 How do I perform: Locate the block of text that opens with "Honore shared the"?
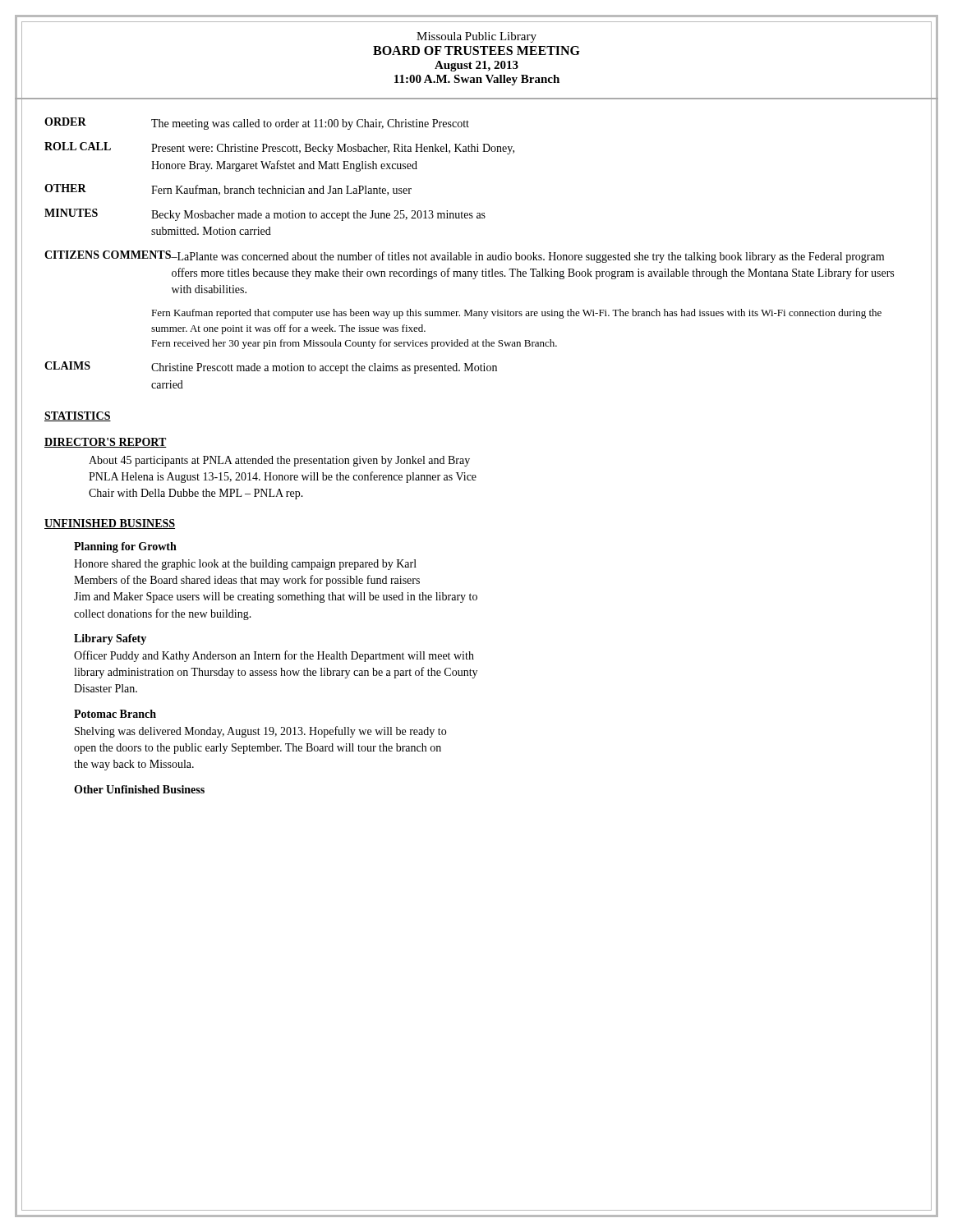(x=276, y=589)
